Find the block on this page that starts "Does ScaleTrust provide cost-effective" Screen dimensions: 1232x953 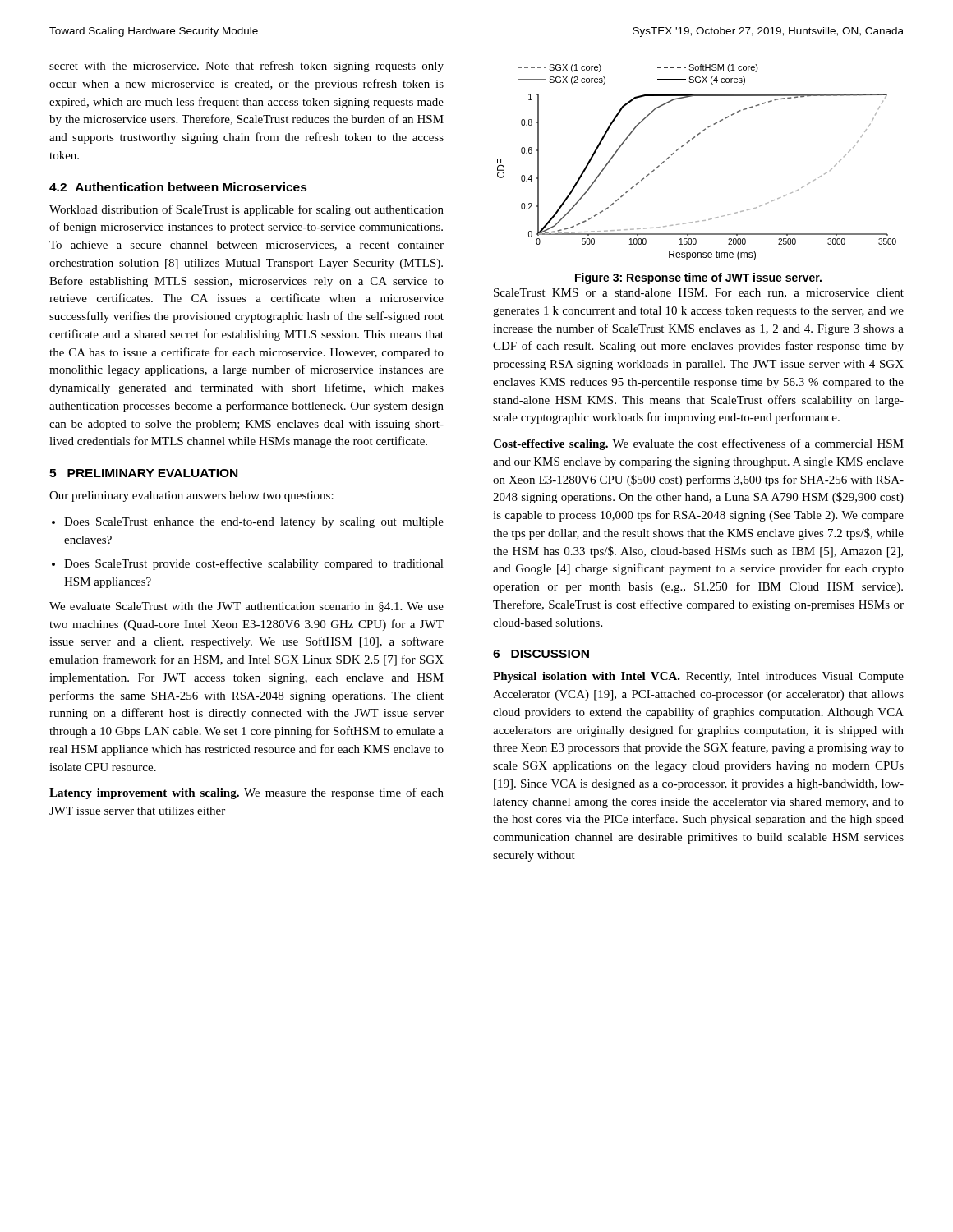tap(254, 573)
